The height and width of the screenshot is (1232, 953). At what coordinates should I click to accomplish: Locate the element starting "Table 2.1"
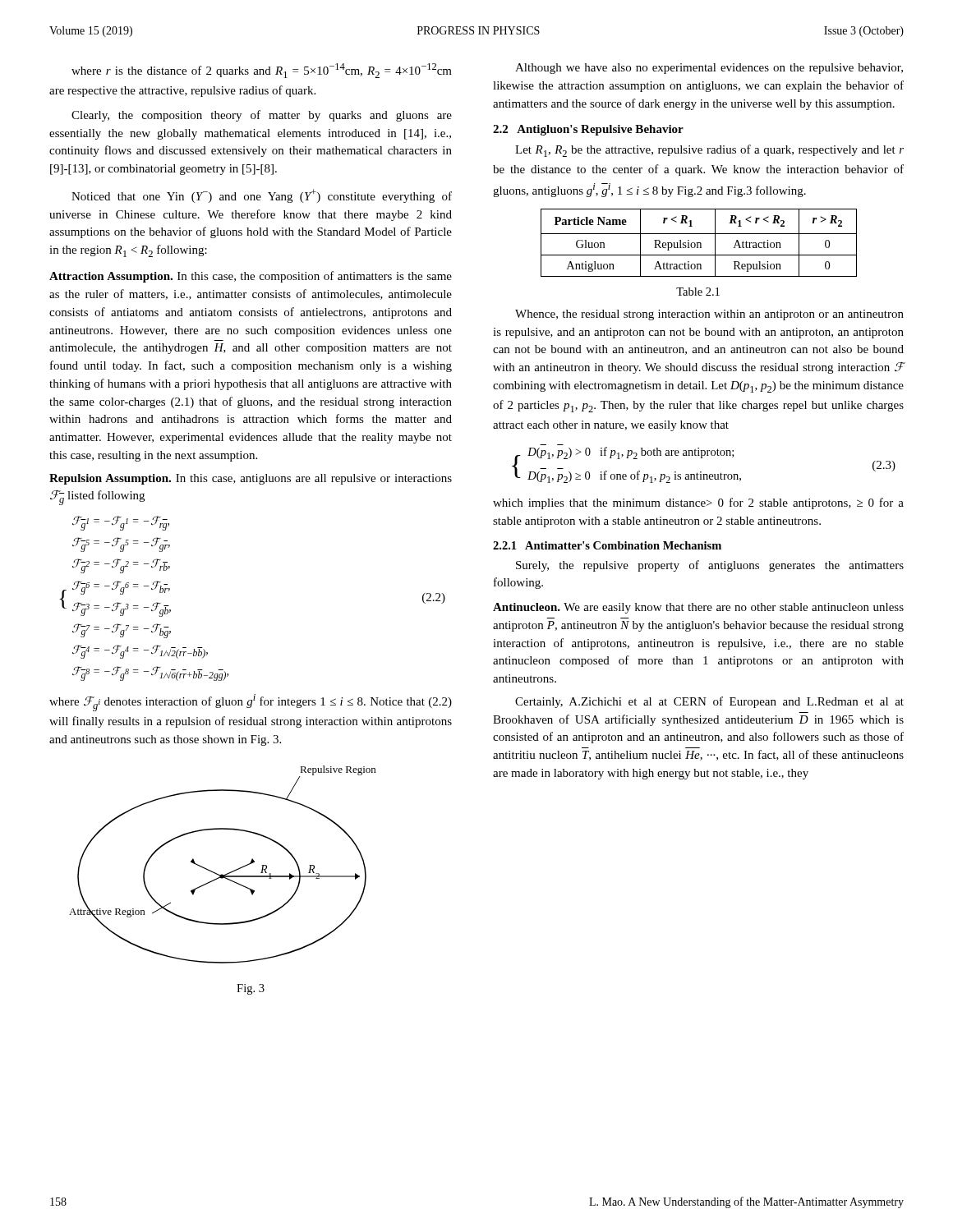[x=698, y=291]
